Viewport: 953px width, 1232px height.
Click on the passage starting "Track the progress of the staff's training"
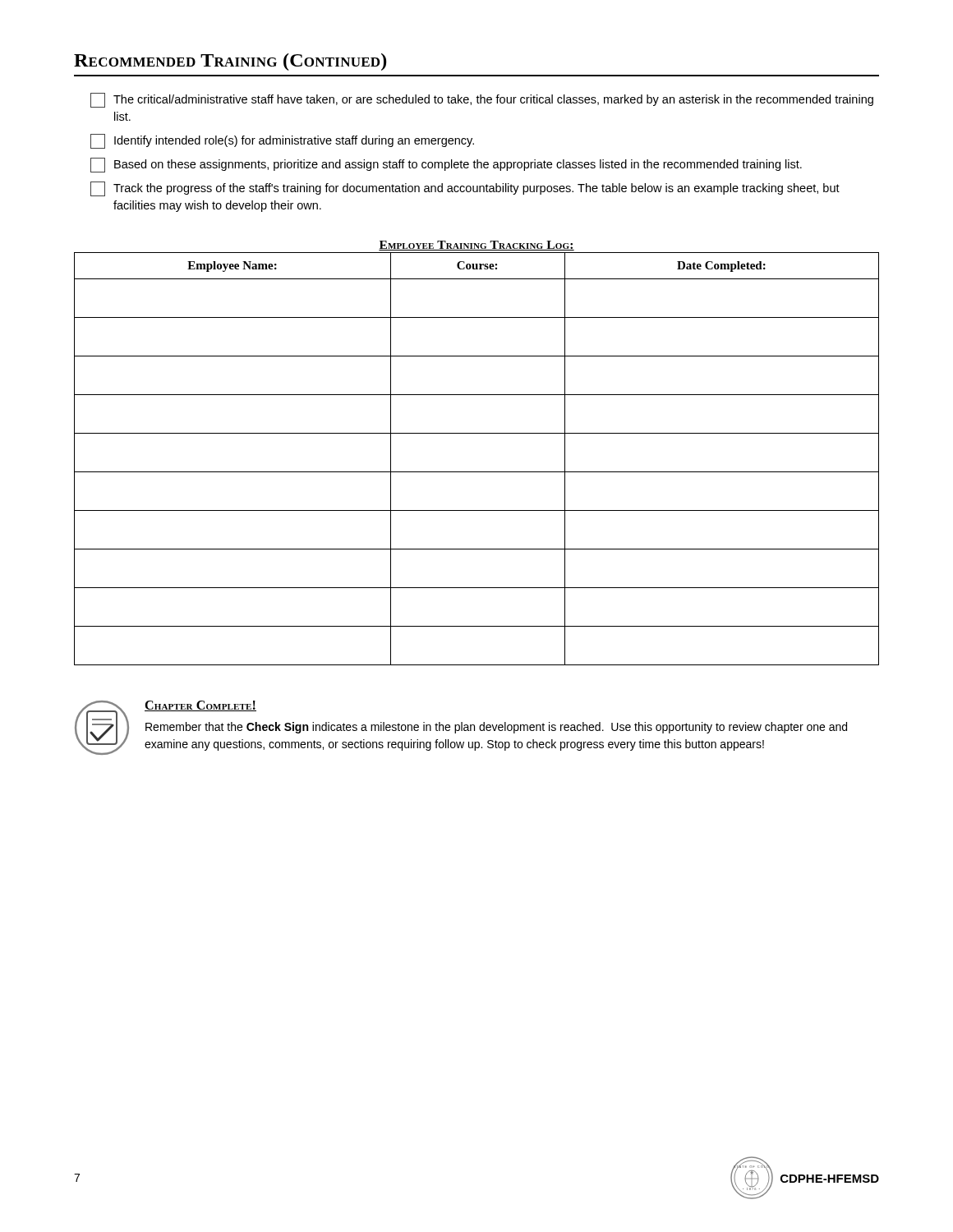click(485, 197)
